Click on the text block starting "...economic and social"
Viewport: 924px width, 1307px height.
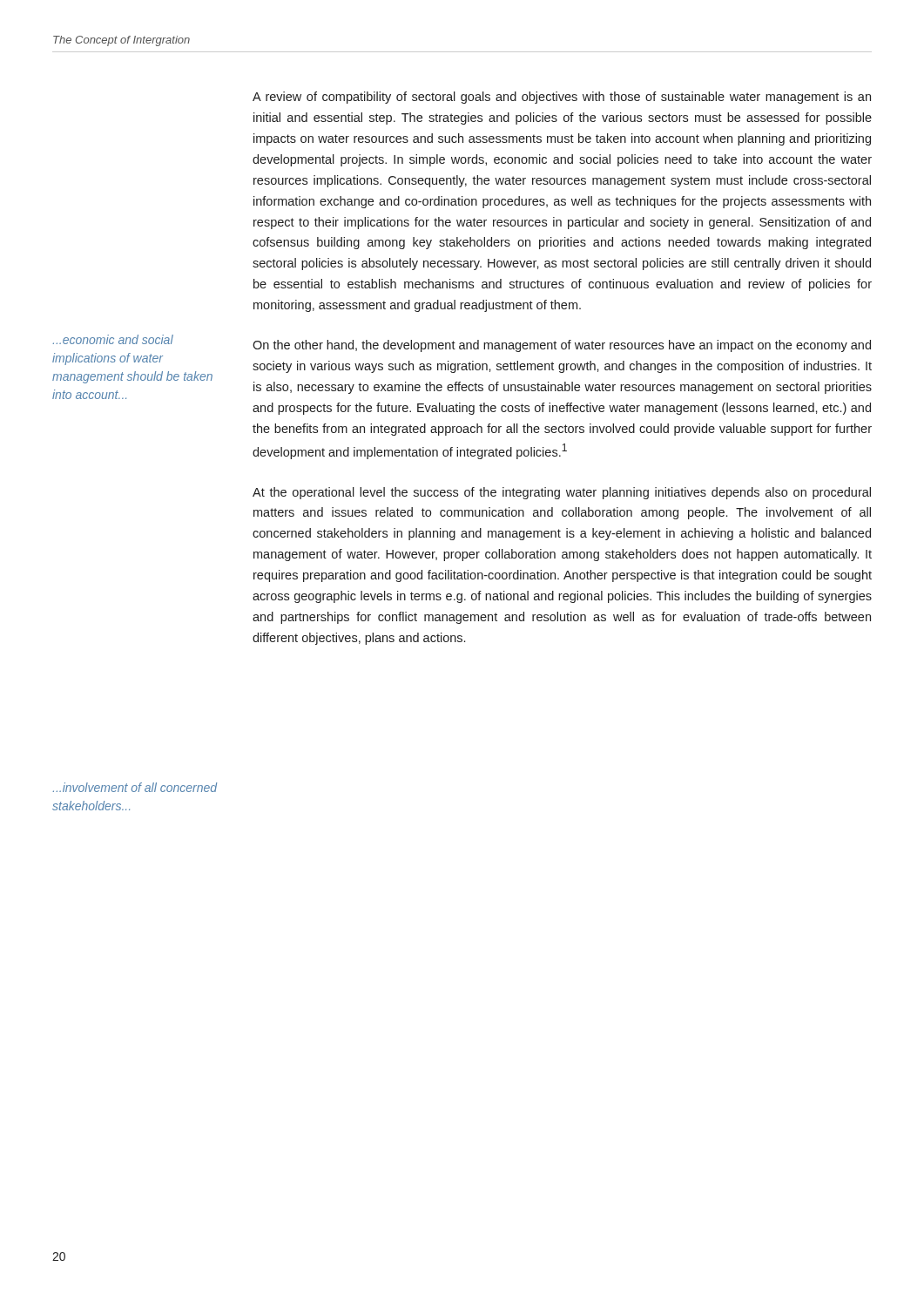click(x=133, y=367)
